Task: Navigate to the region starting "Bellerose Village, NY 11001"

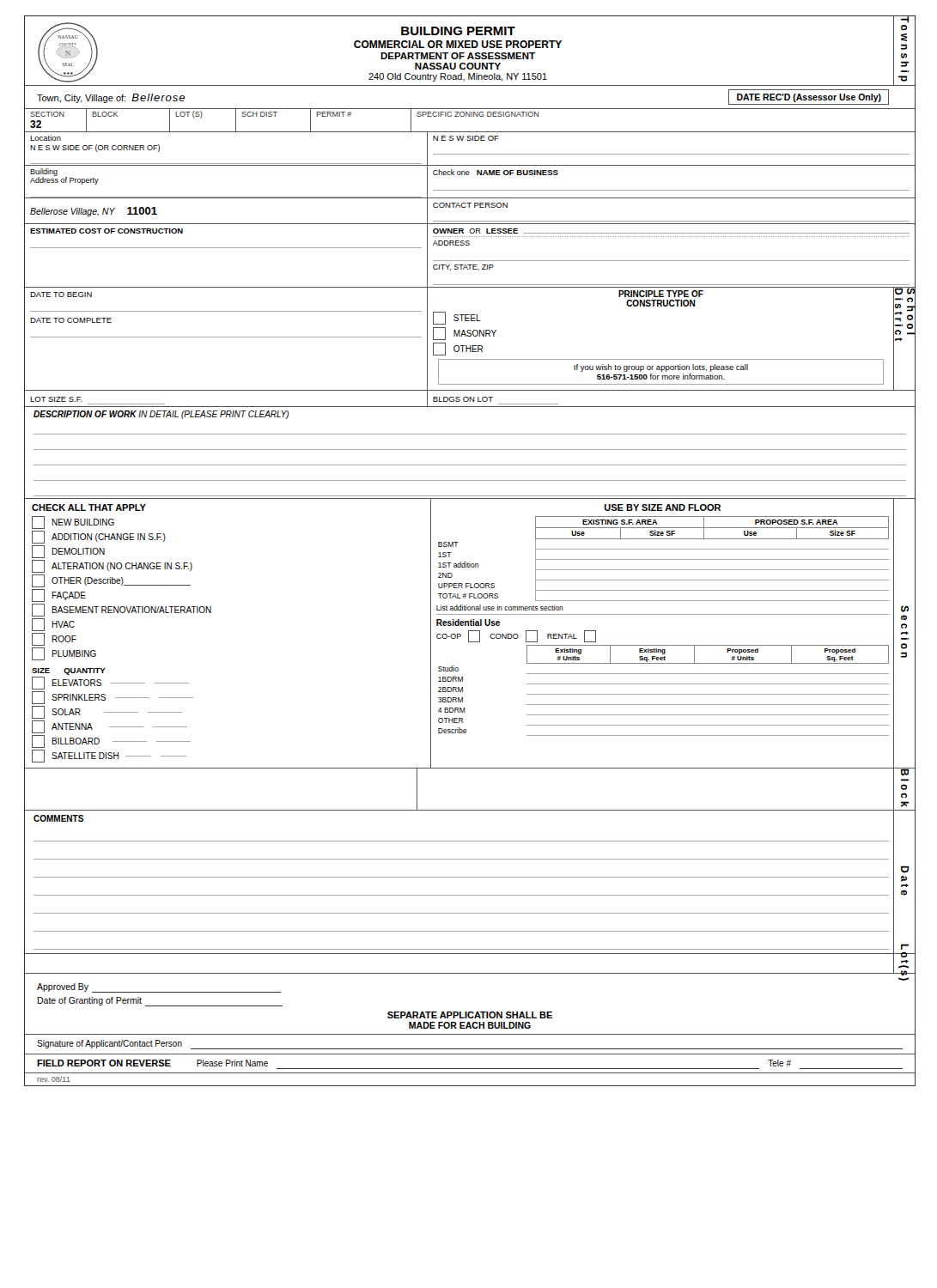Action: (94, 211)
